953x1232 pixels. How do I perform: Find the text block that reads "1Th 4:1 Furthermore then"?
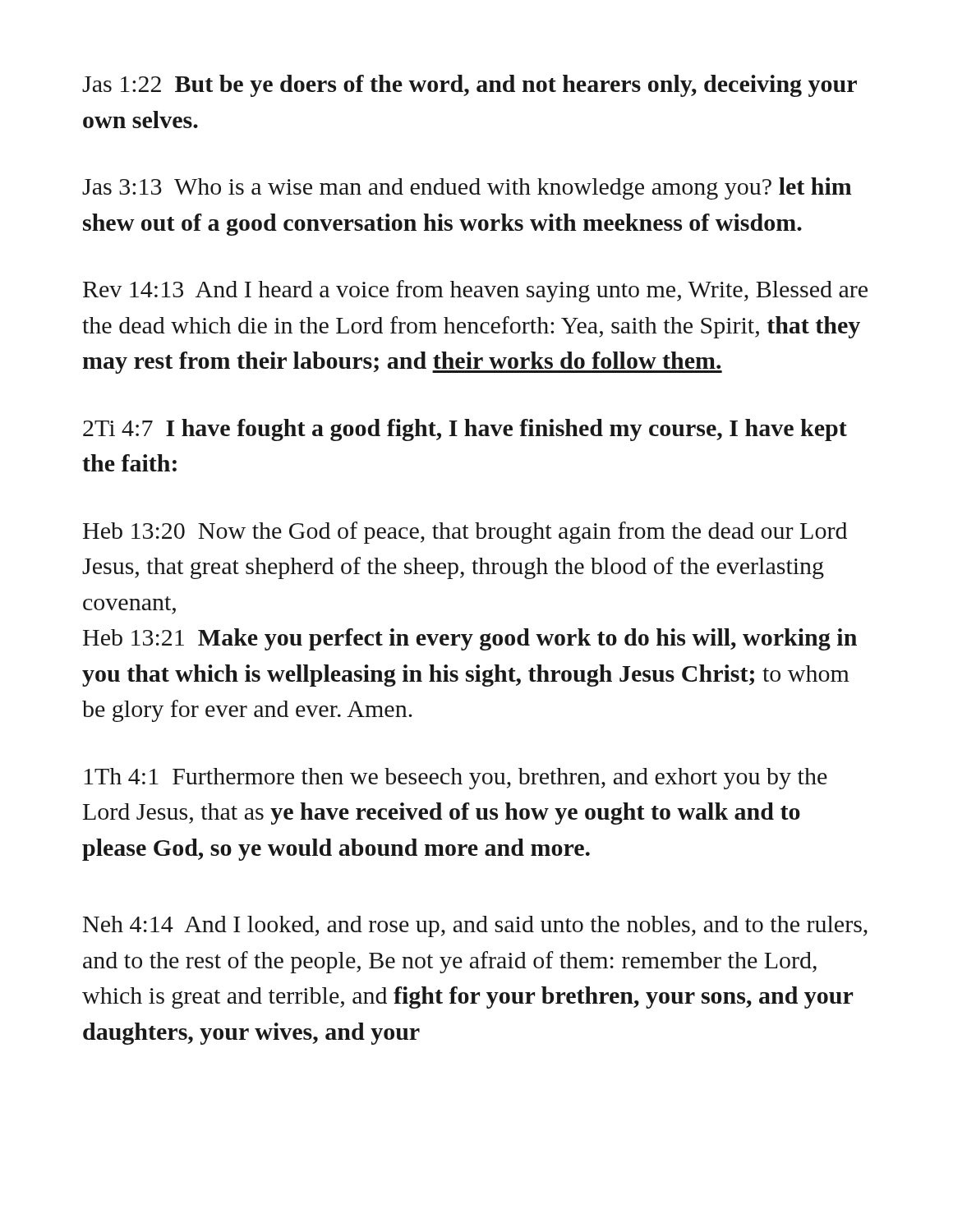pos(455,811)
